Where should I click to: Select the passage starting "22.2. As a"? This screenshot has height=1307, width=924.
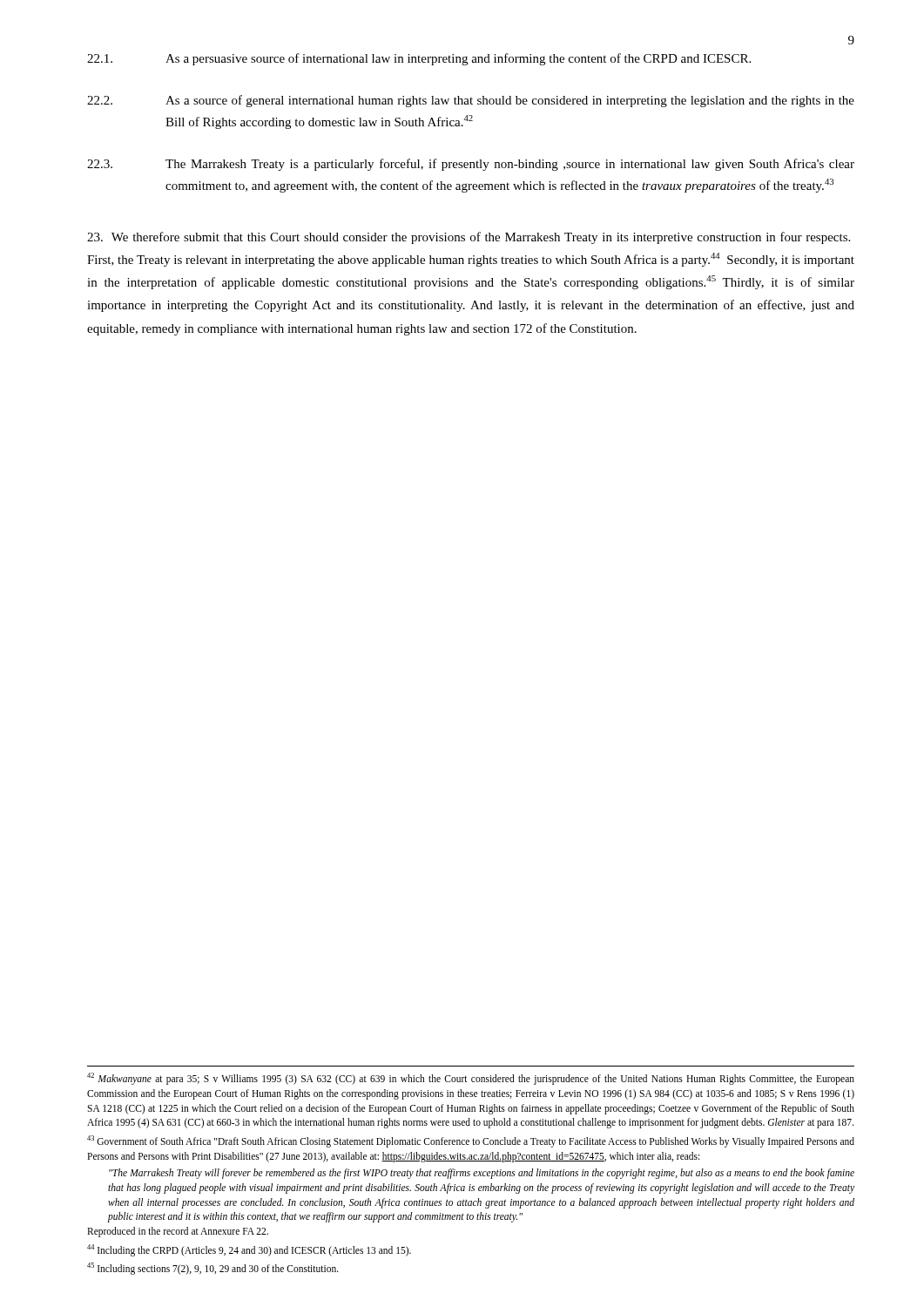tap(471, 111)
